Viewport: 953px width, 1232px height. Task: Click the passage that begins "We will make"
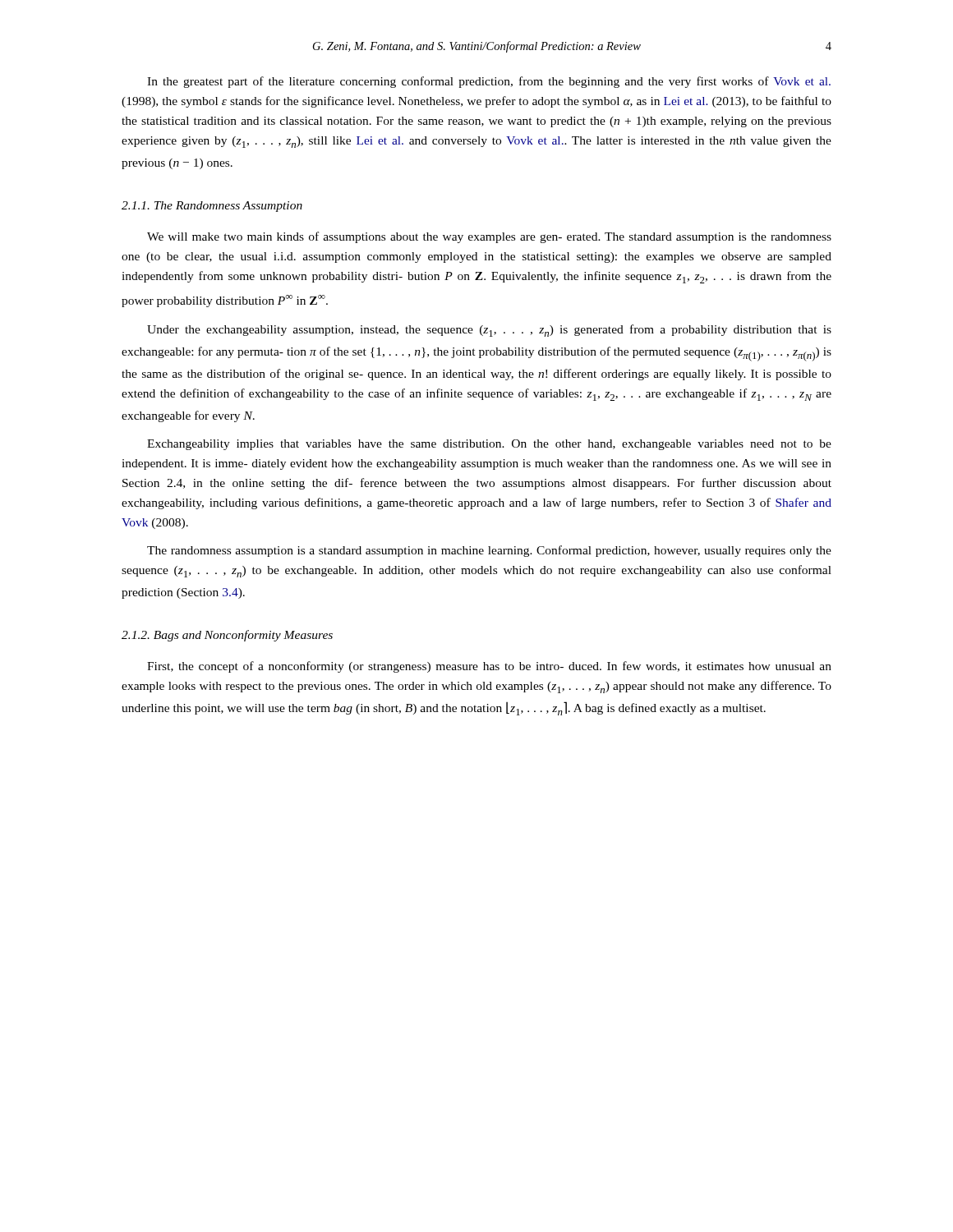click(476, 269)
